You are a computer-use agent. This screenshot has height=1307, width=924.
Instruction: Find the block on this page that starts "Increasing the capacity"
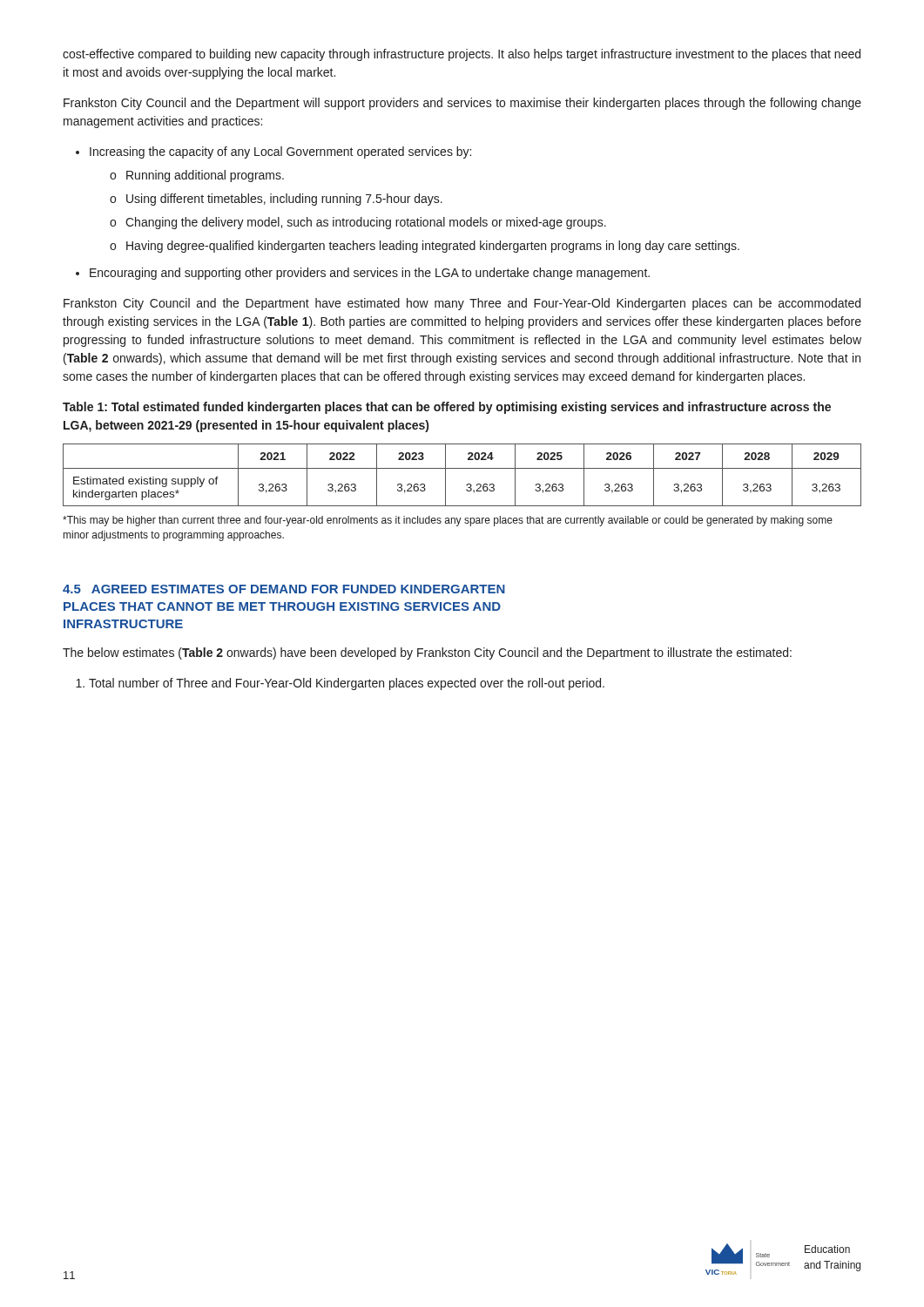280,152
